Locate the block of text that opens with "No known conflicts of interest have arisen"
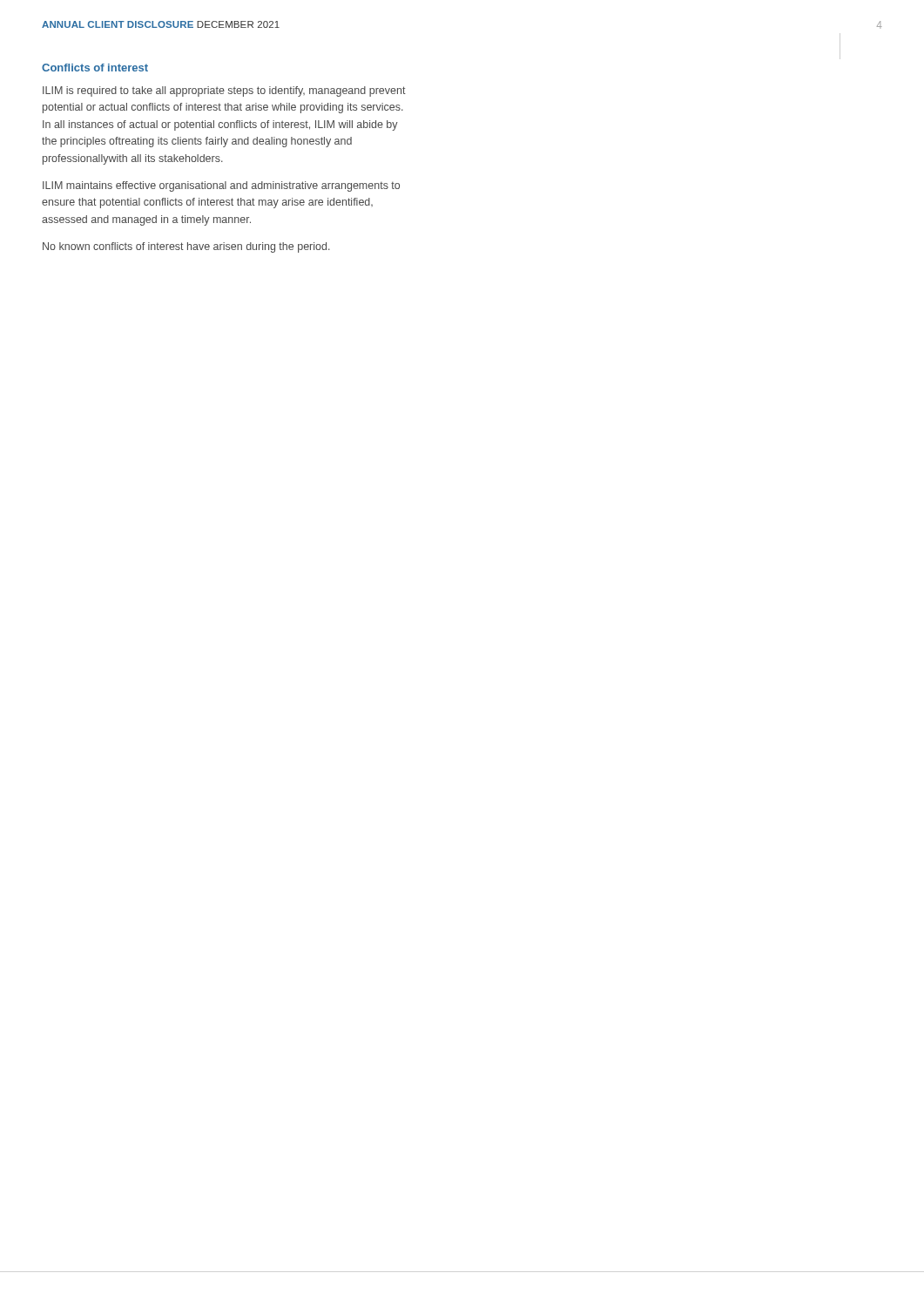The image size is (924, 1307). coord(186,247)
